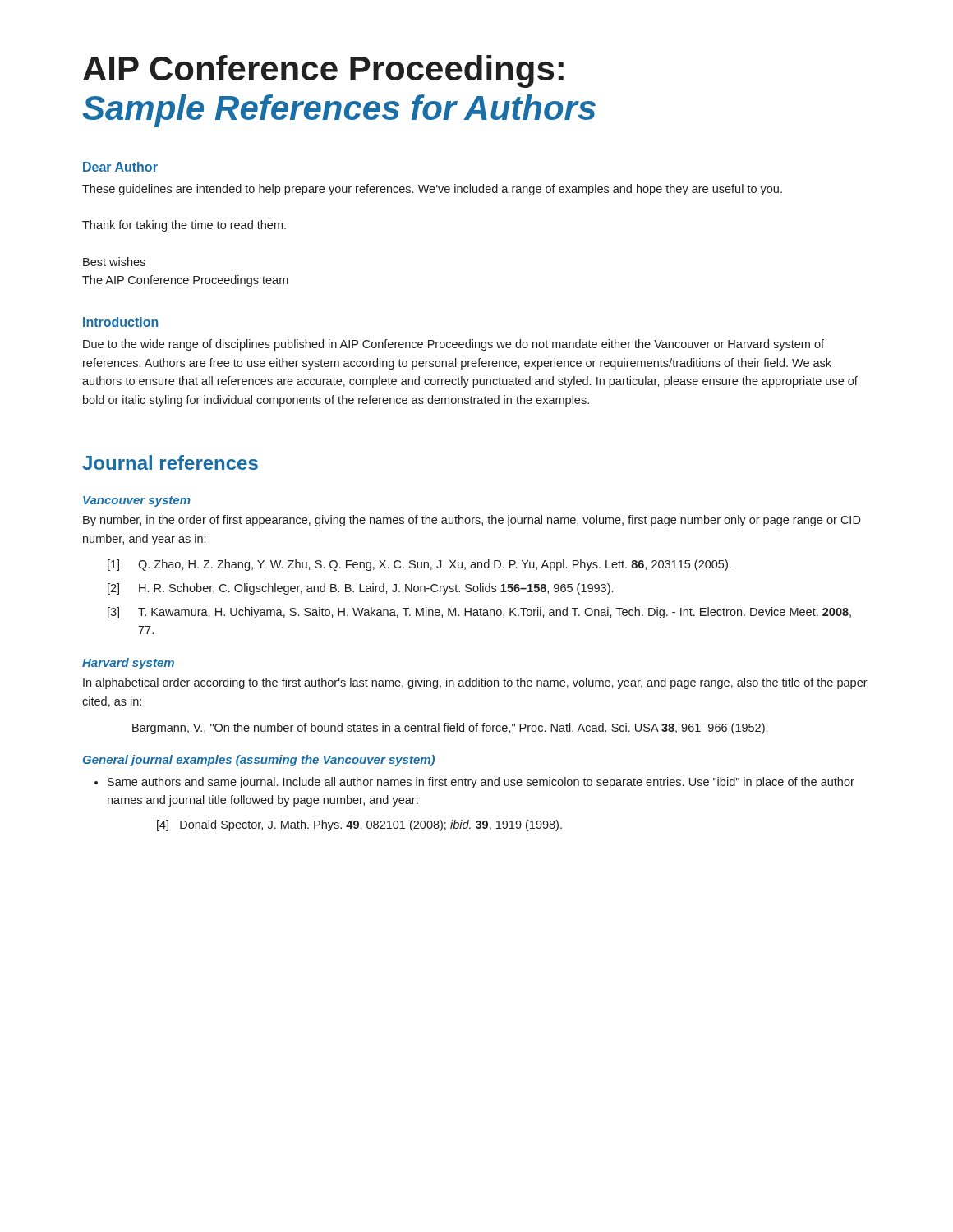Point to the region starting "In alphabetical order according to the"

pyautogui.click(x=475, y=692)
